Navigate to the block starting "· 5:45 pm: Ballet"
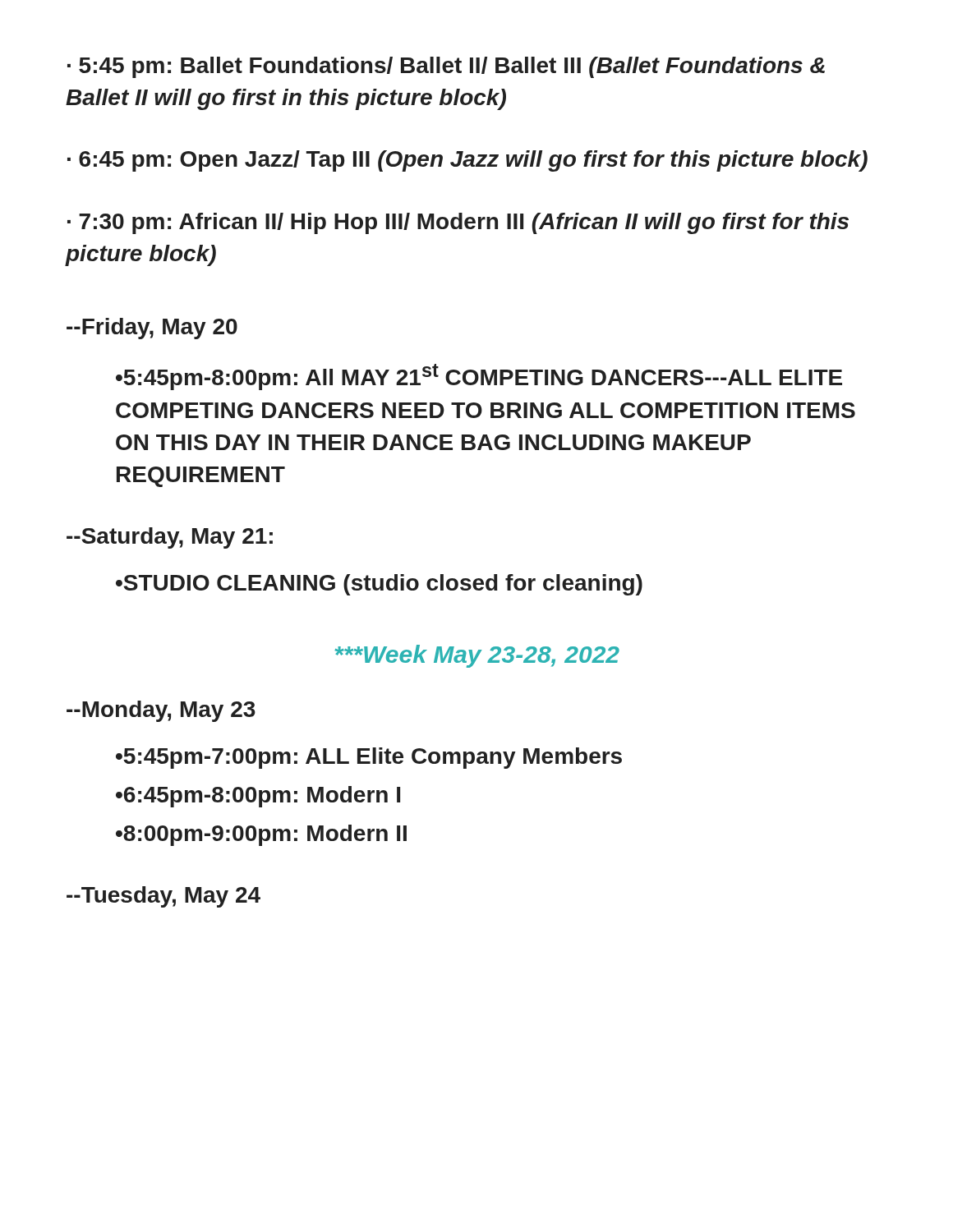 coord(446,81)
